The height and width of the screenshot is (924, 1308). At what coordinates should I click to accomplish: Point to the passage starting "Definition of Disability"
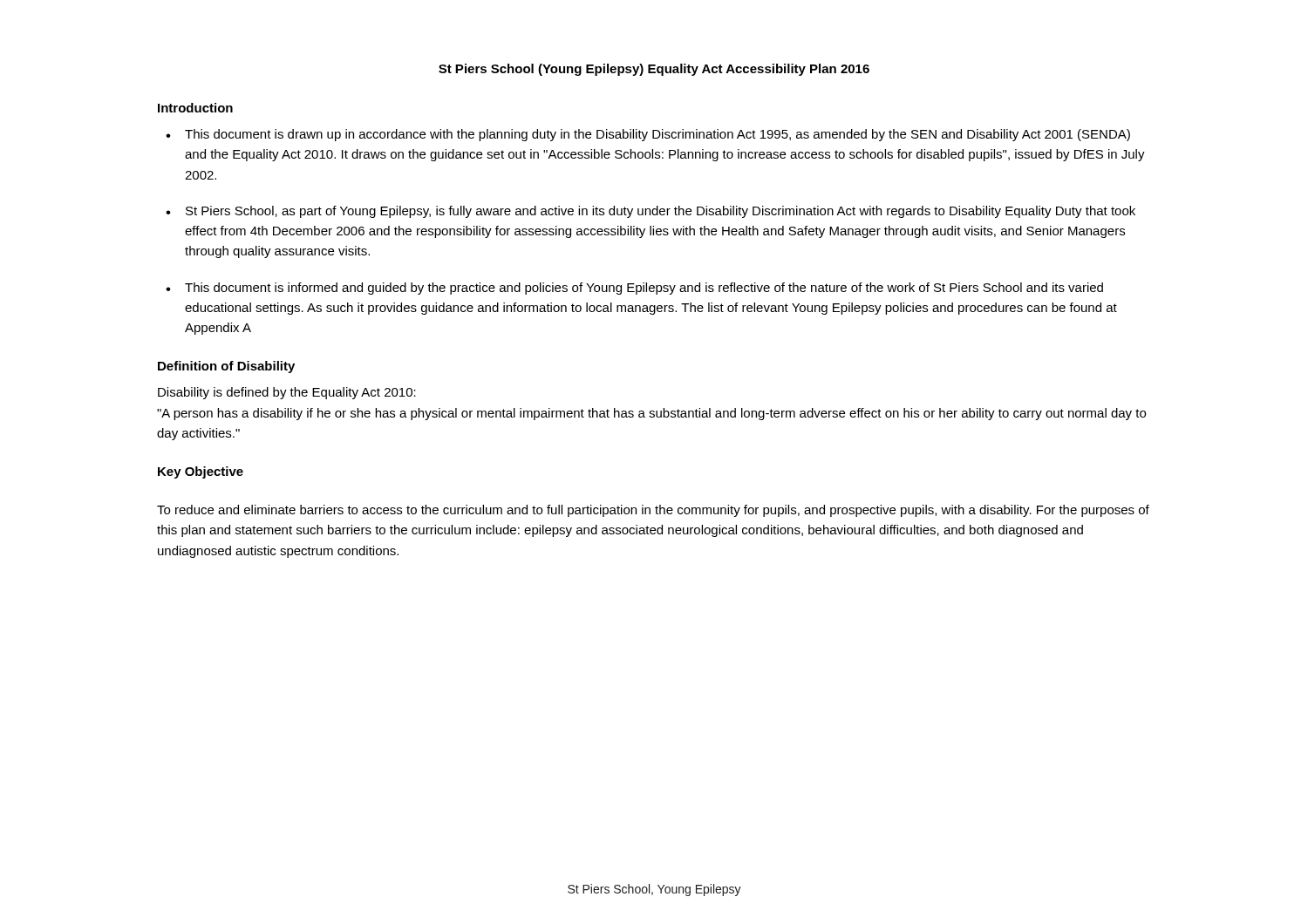226,366
